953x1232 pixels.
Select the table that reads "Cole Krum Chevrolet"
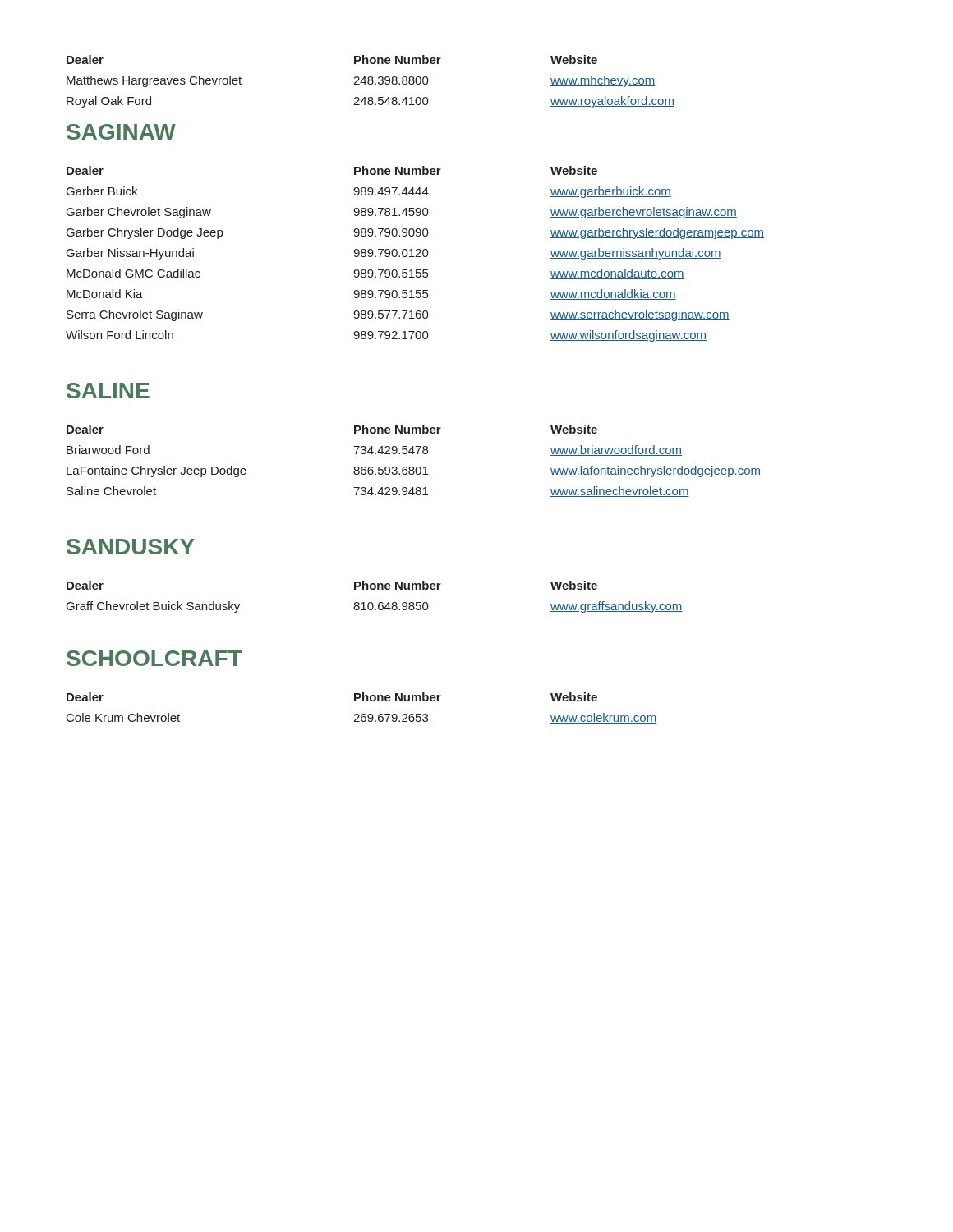coord(476,707)
